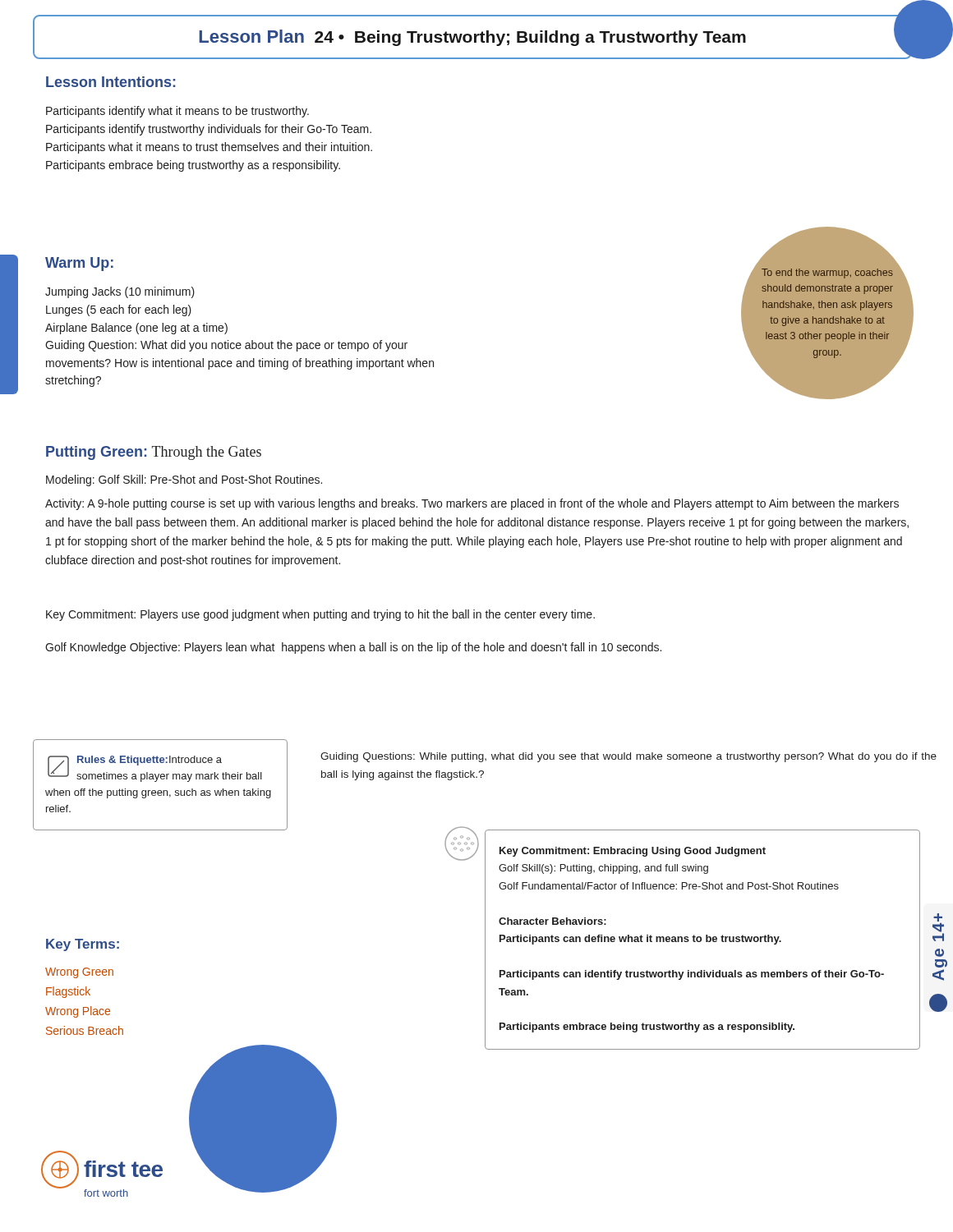953x1232 pixels.
Task: Find the block on this page that starts "Activity: A 9-hole putting course is set up"
Action: 477,532
